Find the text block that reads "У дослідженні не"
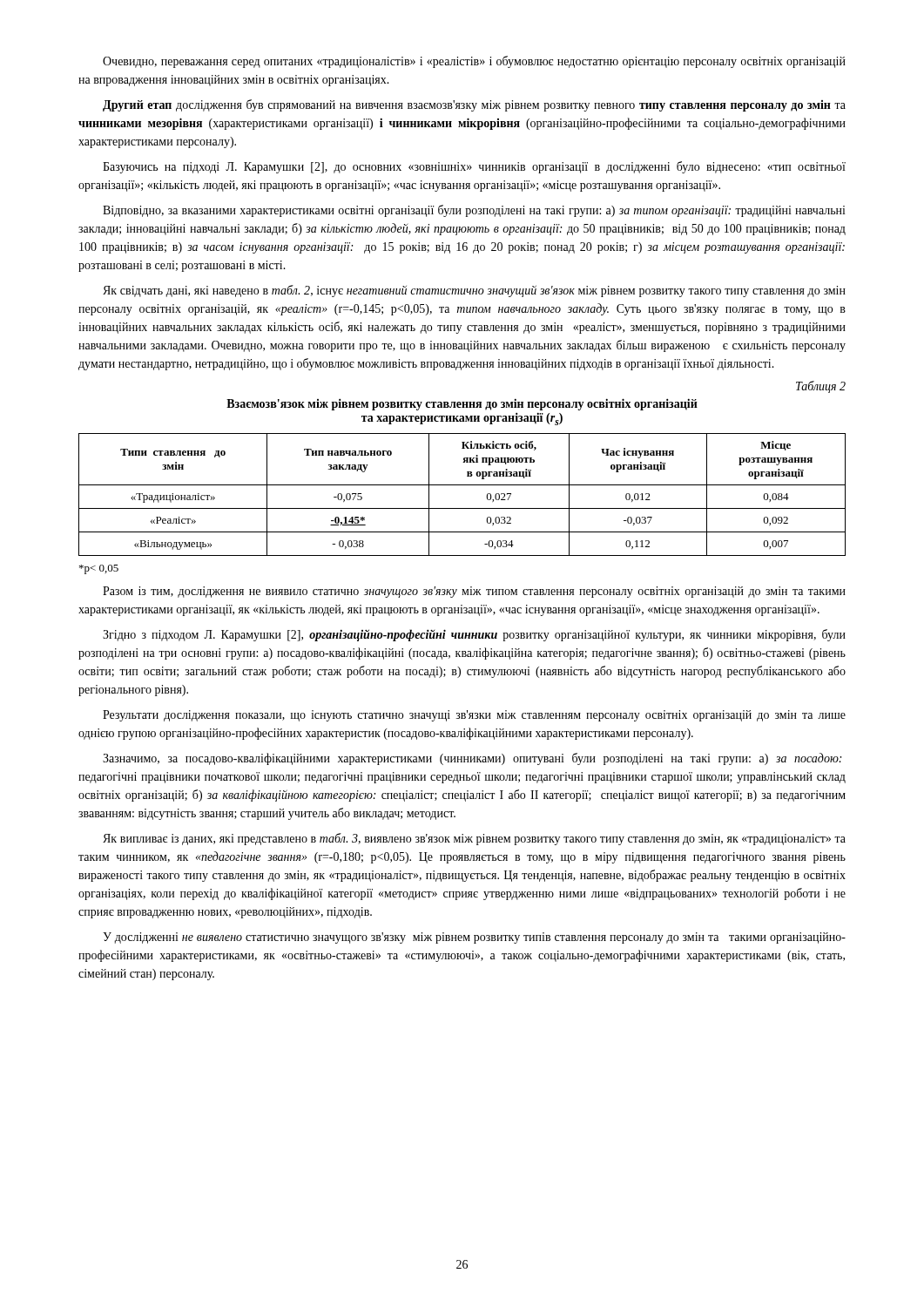The width and height of the screenshot is (924, 1307). pos(462,955)
